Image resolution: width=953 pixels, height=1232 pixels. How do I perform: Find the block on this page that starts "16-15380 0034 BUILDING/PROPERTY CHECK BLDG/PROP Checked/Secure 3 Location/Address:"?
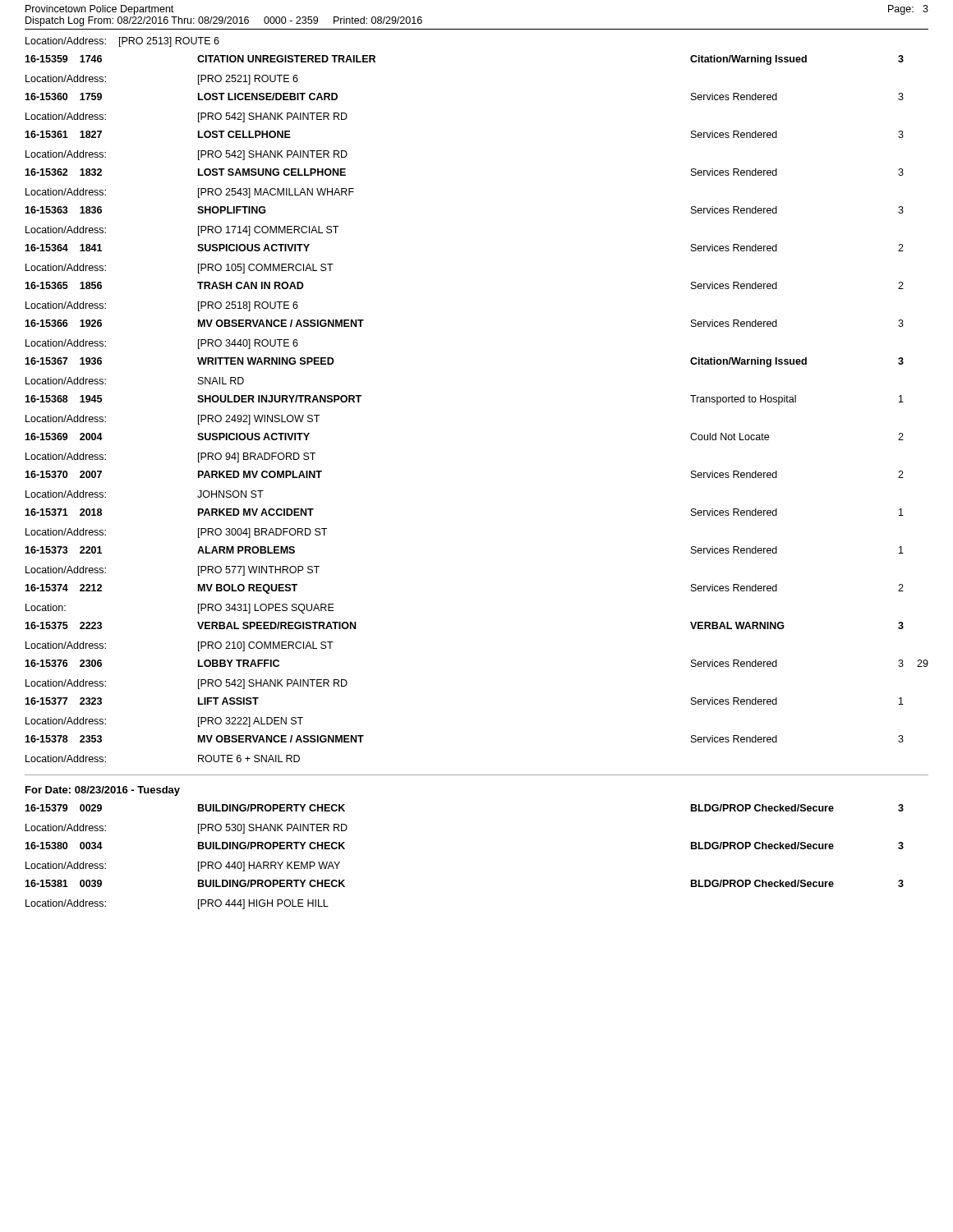pyautogui.click(x=46, y=846)
